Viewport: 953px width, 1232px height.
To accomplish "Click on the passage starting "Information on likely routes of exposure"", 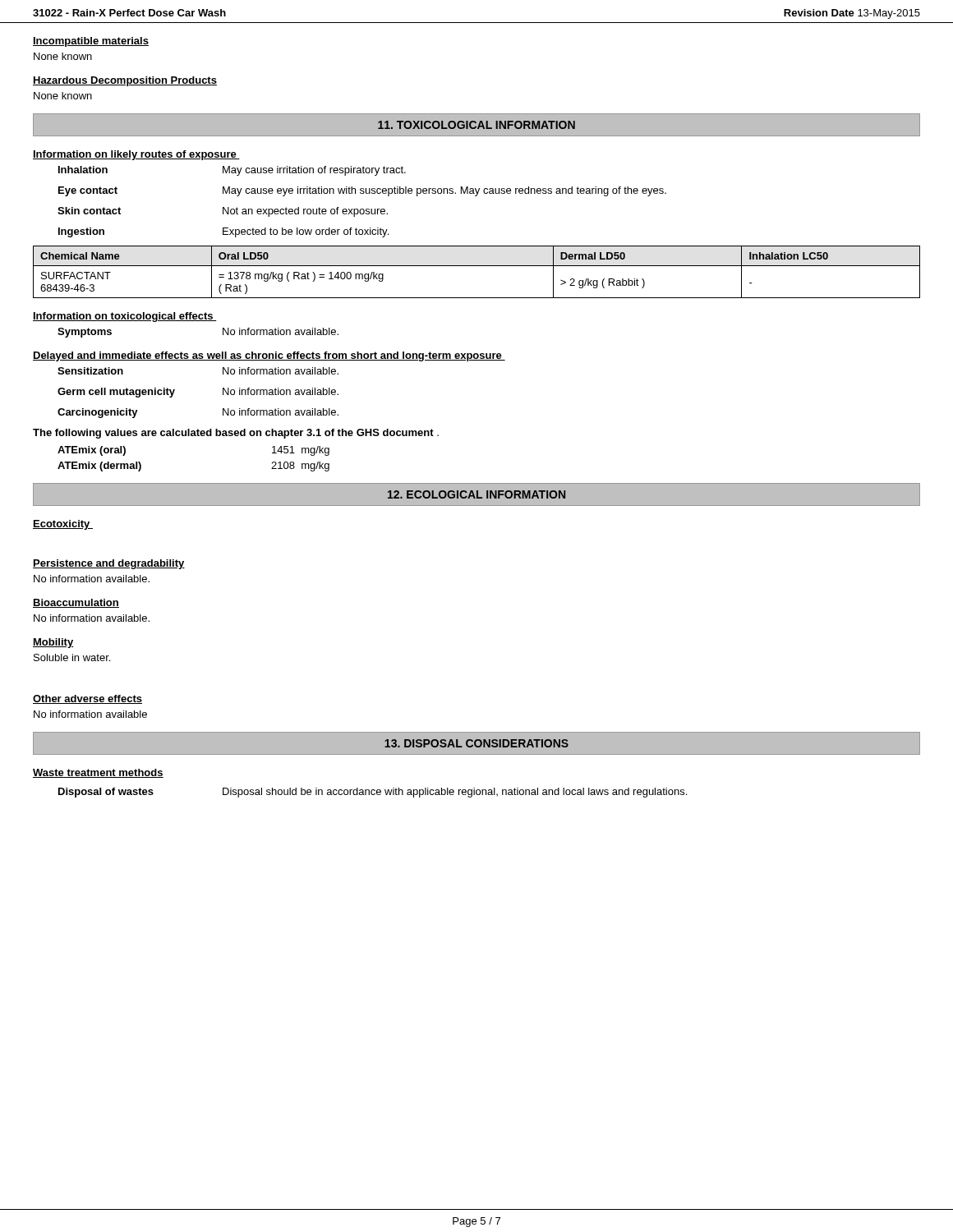I will 136,154.
